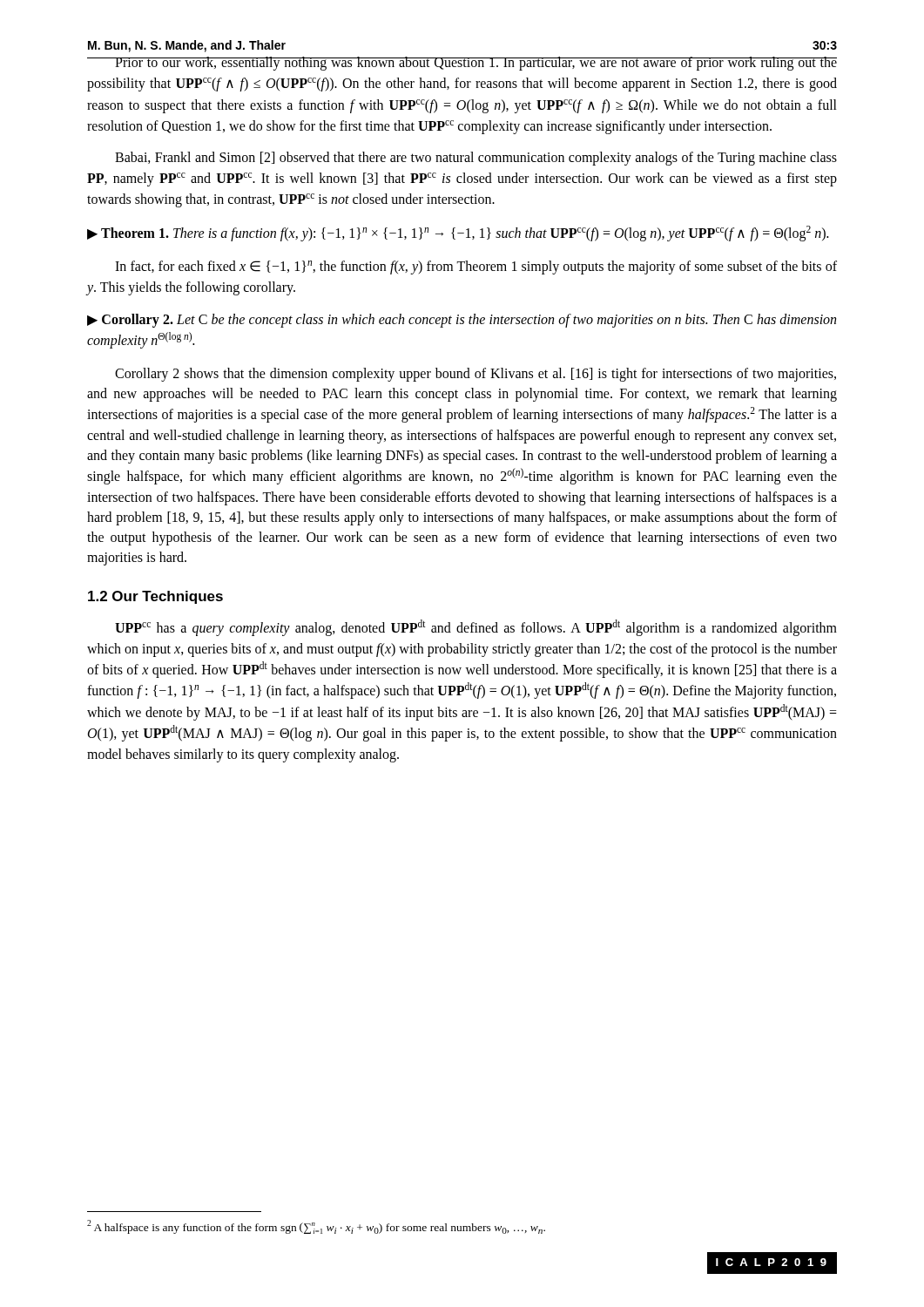Find the block on this page that starts "▶ Corollary 2. Let"
The image size is (924, 1307).
coord(462,330)
